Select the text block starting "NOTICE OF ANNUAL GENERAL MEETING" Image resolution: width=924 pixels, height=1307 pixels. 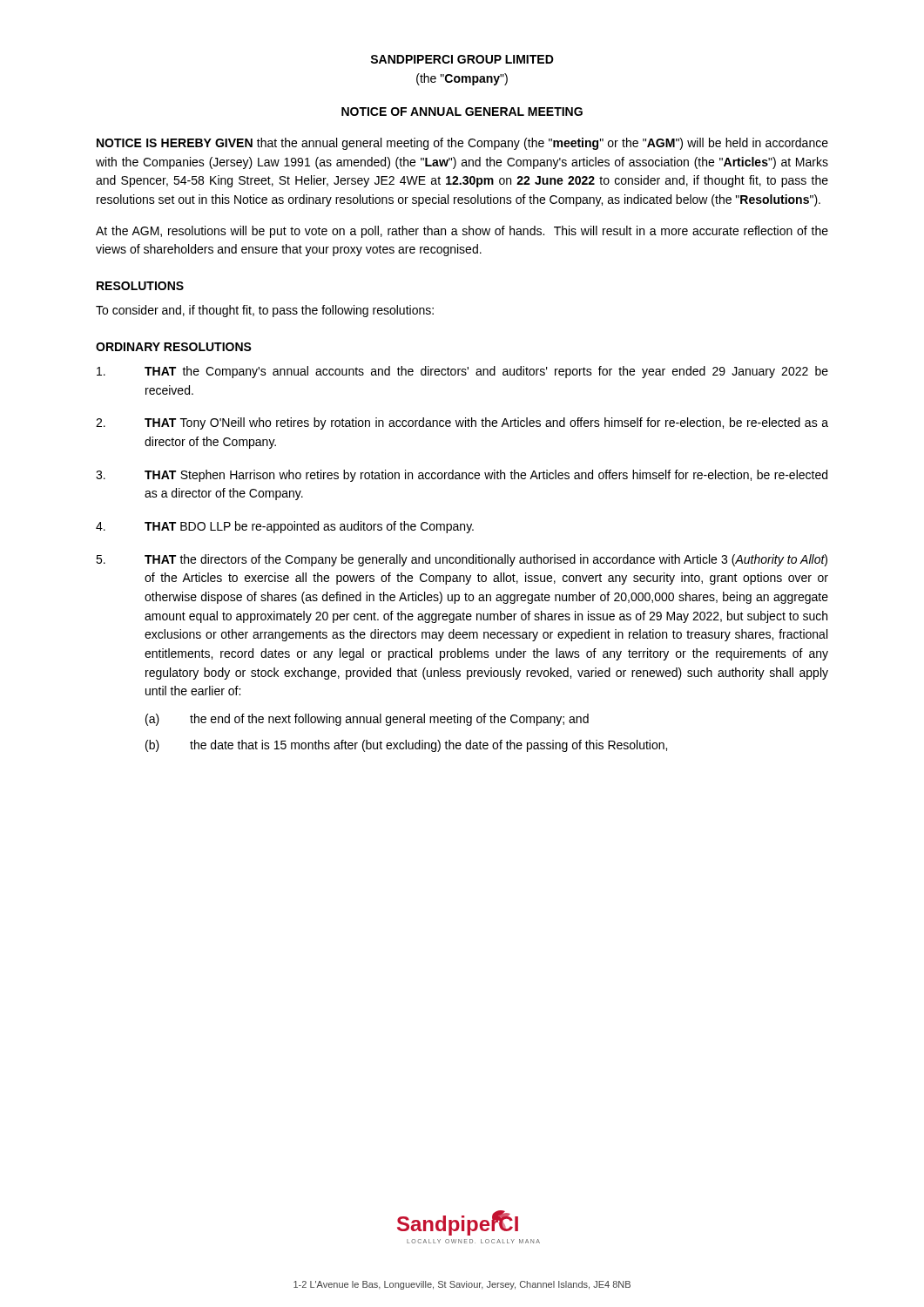click(462, 112)
